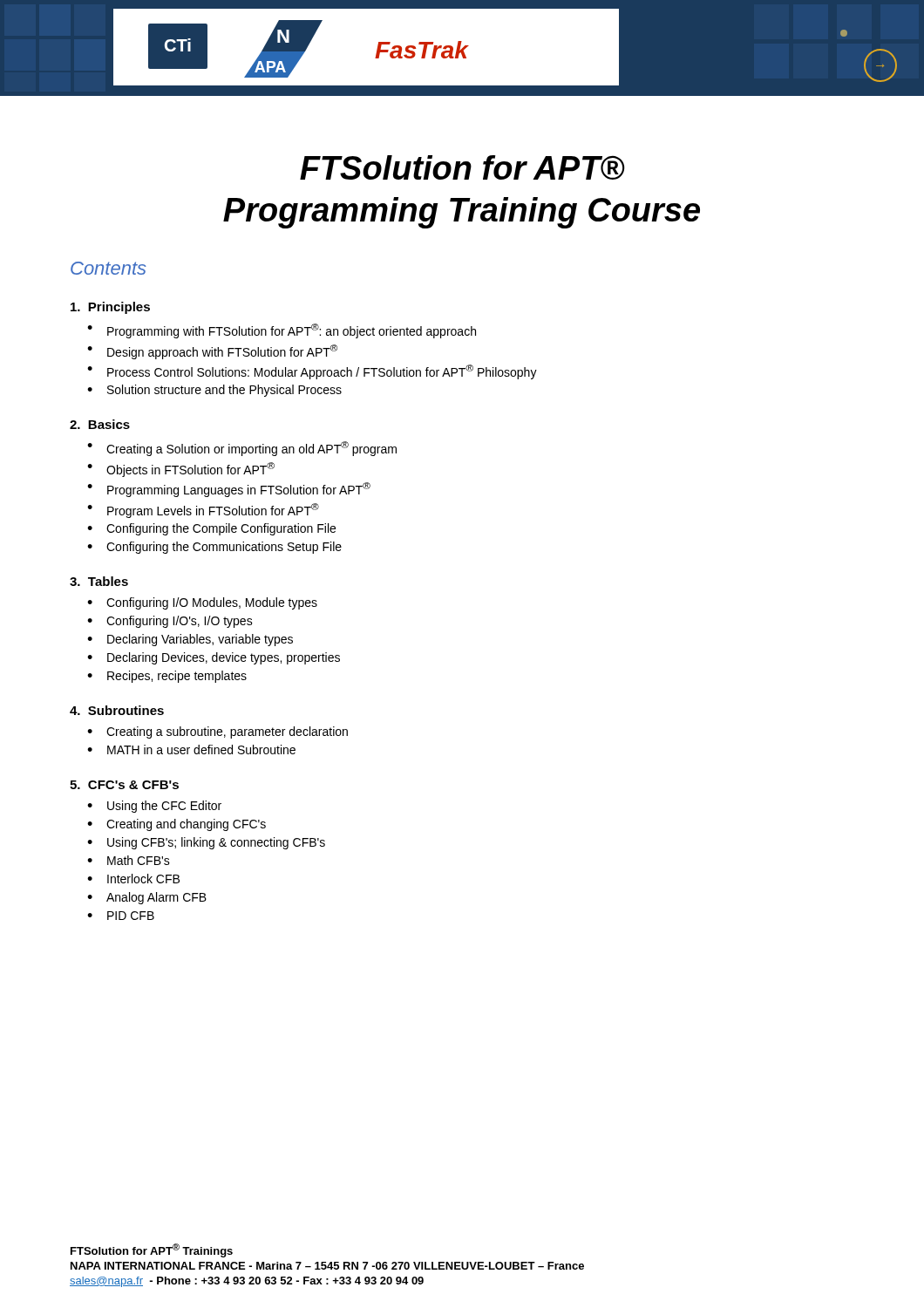
Task: Where does it say "•Configuring the Compile Configuration File"?
Action: click(212, 528)
